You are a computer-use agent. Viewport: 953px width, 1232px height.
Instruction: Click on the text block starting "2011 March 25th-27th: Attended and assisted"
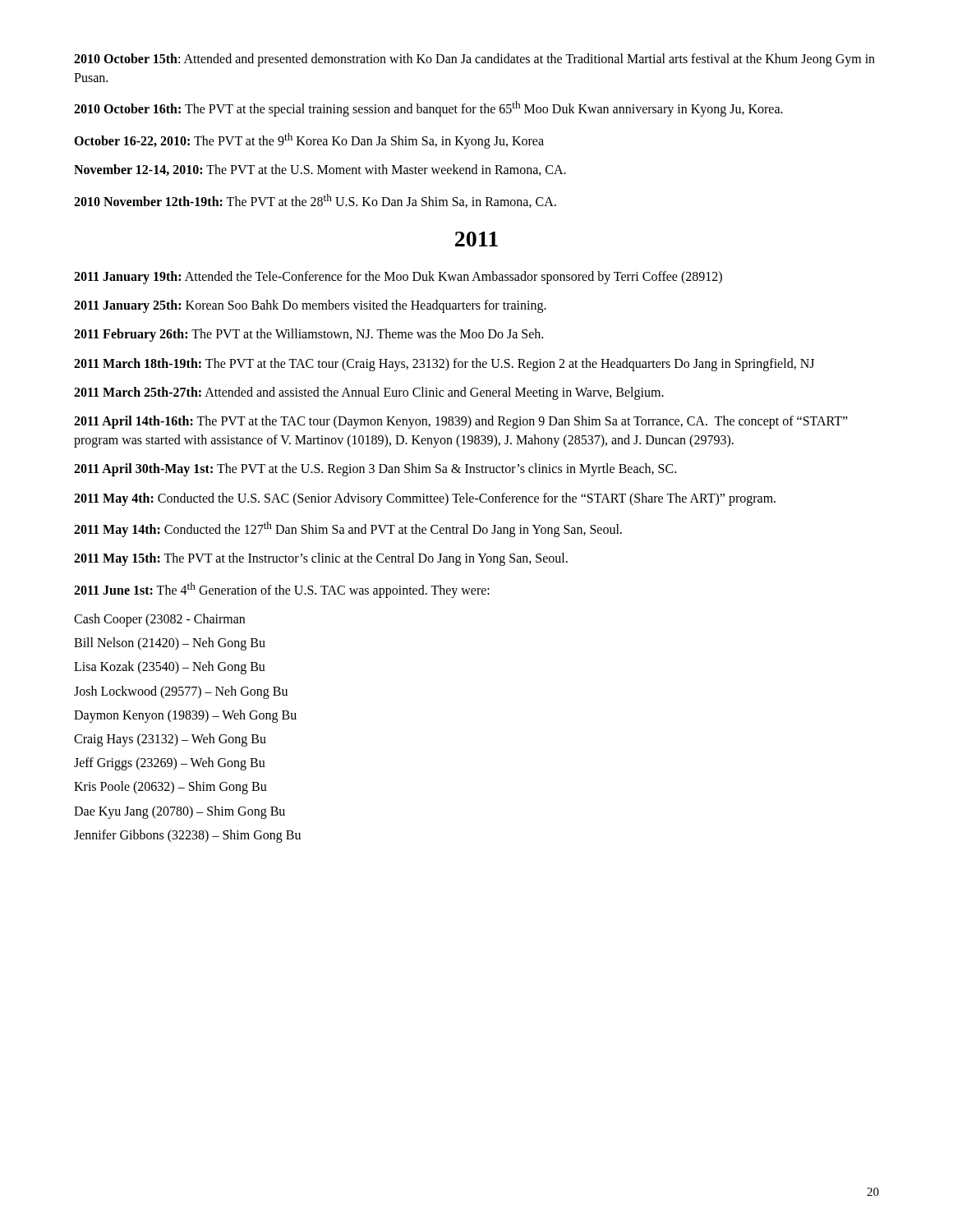369,392
